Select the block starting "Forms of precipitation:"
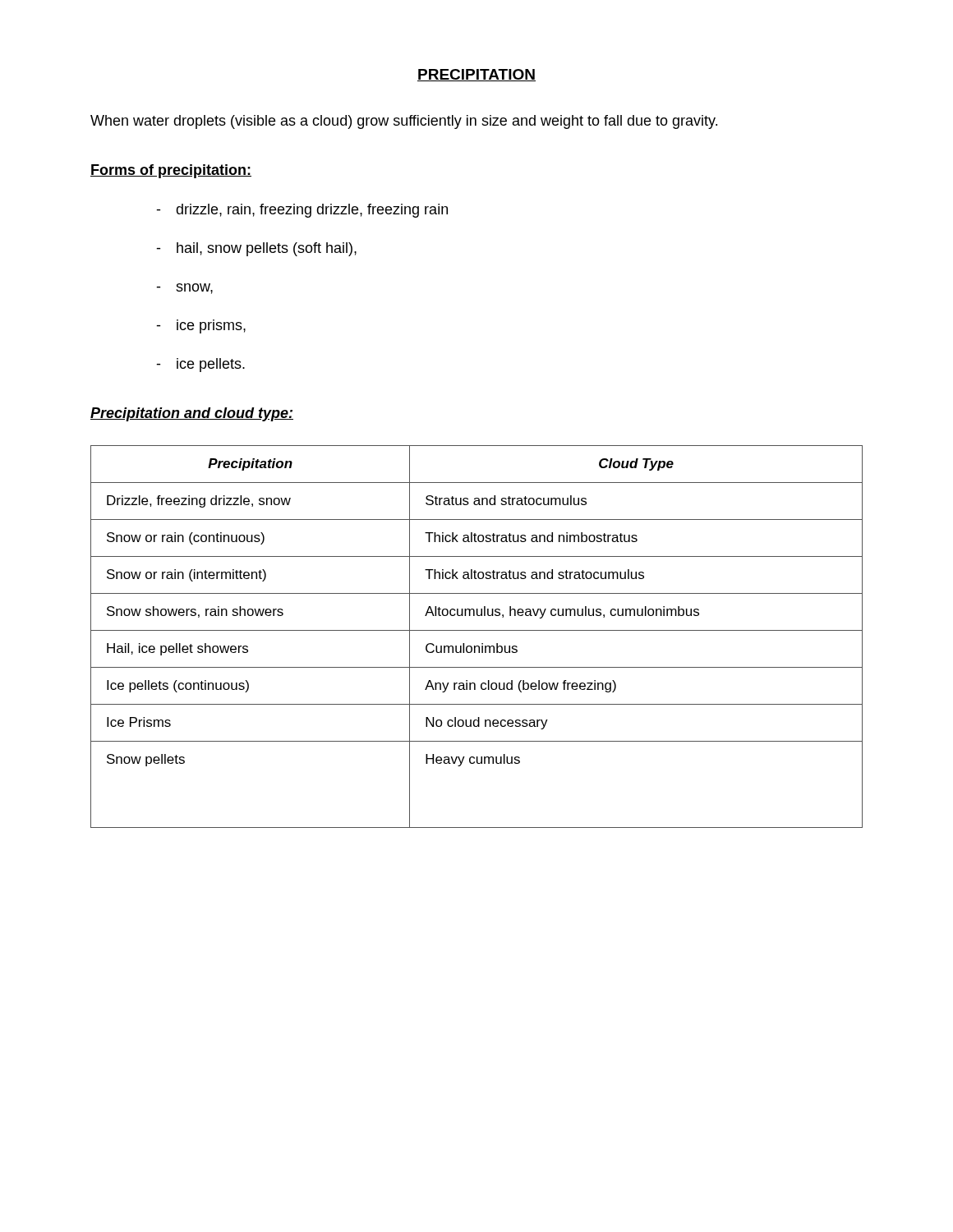This screenshot has height=1232, width=953. tap(171, 170)
